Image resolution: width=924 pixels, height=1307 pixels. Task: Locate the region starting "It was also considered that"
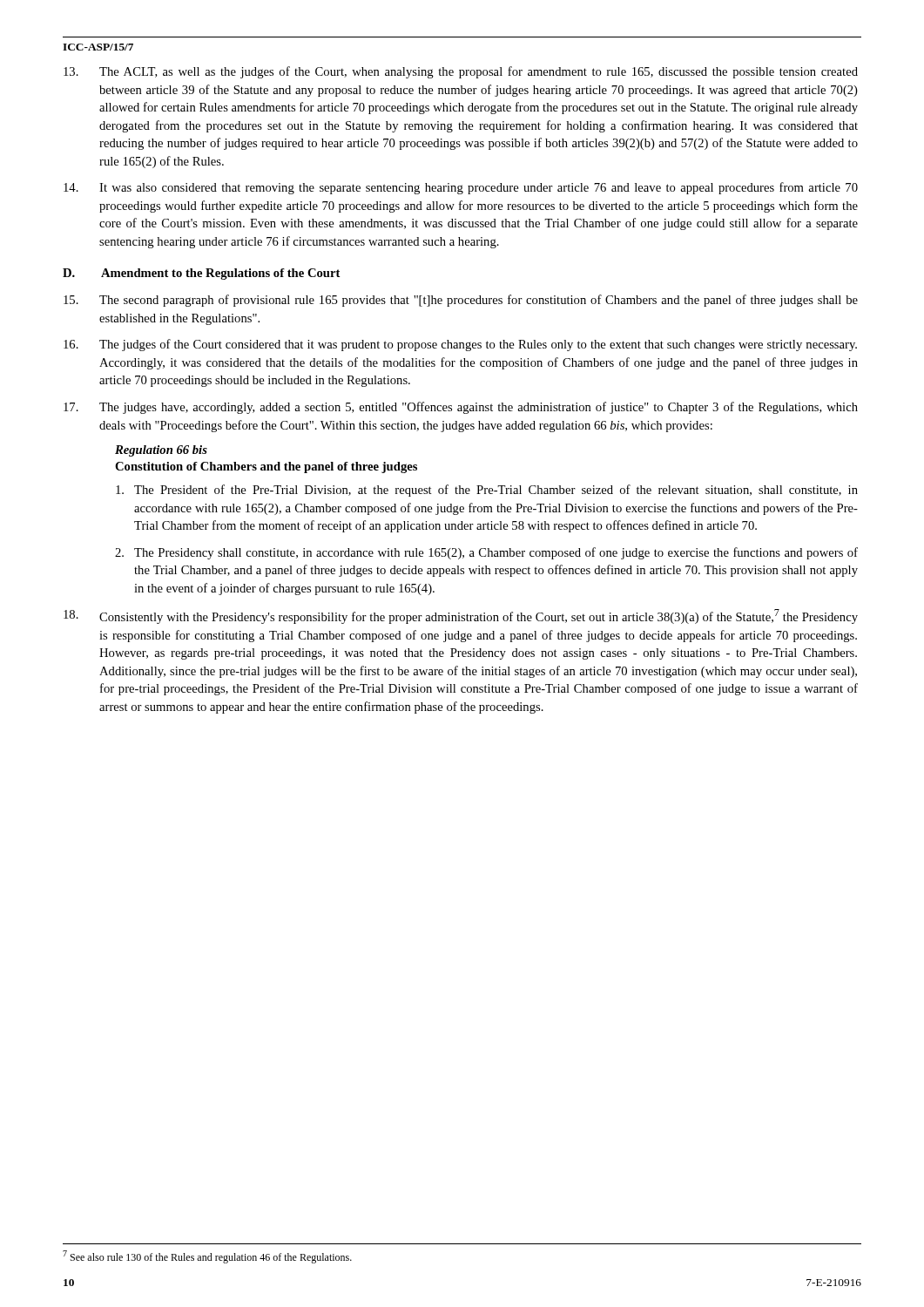[x=460, y=215]
